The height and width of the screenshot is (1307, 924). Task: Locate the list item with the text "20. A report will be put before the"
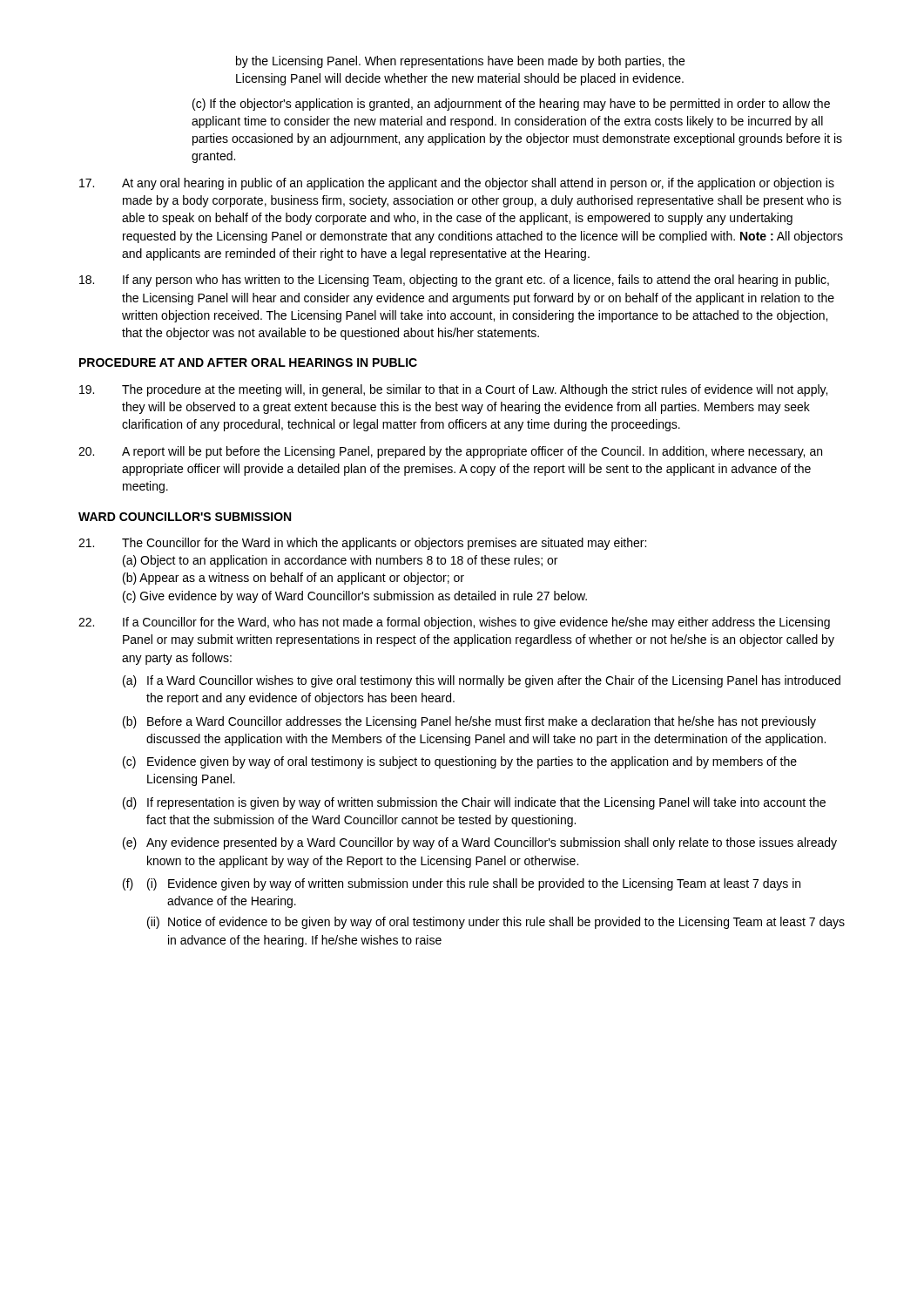tap(462, 469)
